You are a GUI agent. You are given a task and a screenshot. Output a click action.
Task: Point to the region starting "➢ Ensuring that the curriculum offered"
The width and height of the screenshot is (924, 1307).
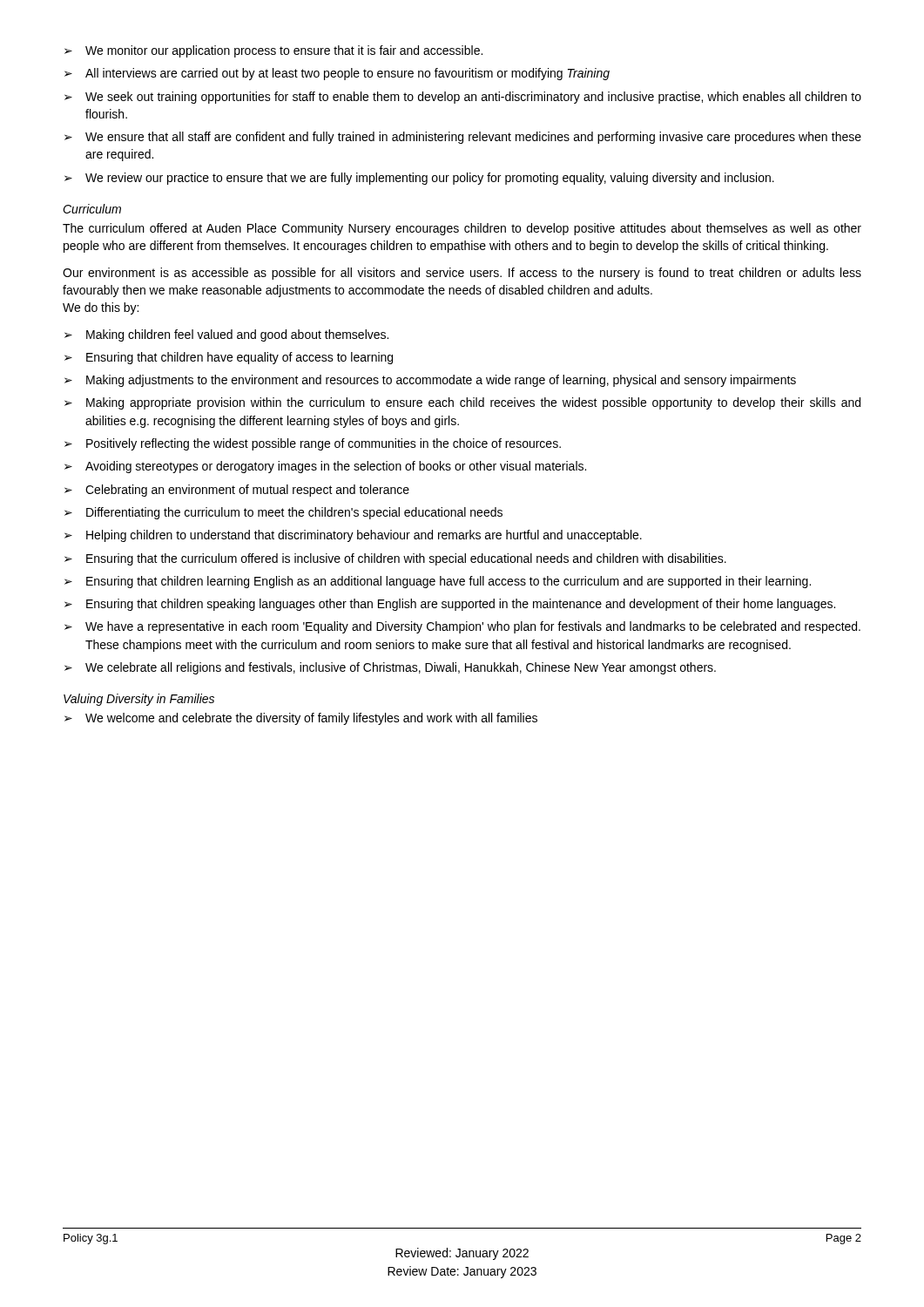point(462,558)
